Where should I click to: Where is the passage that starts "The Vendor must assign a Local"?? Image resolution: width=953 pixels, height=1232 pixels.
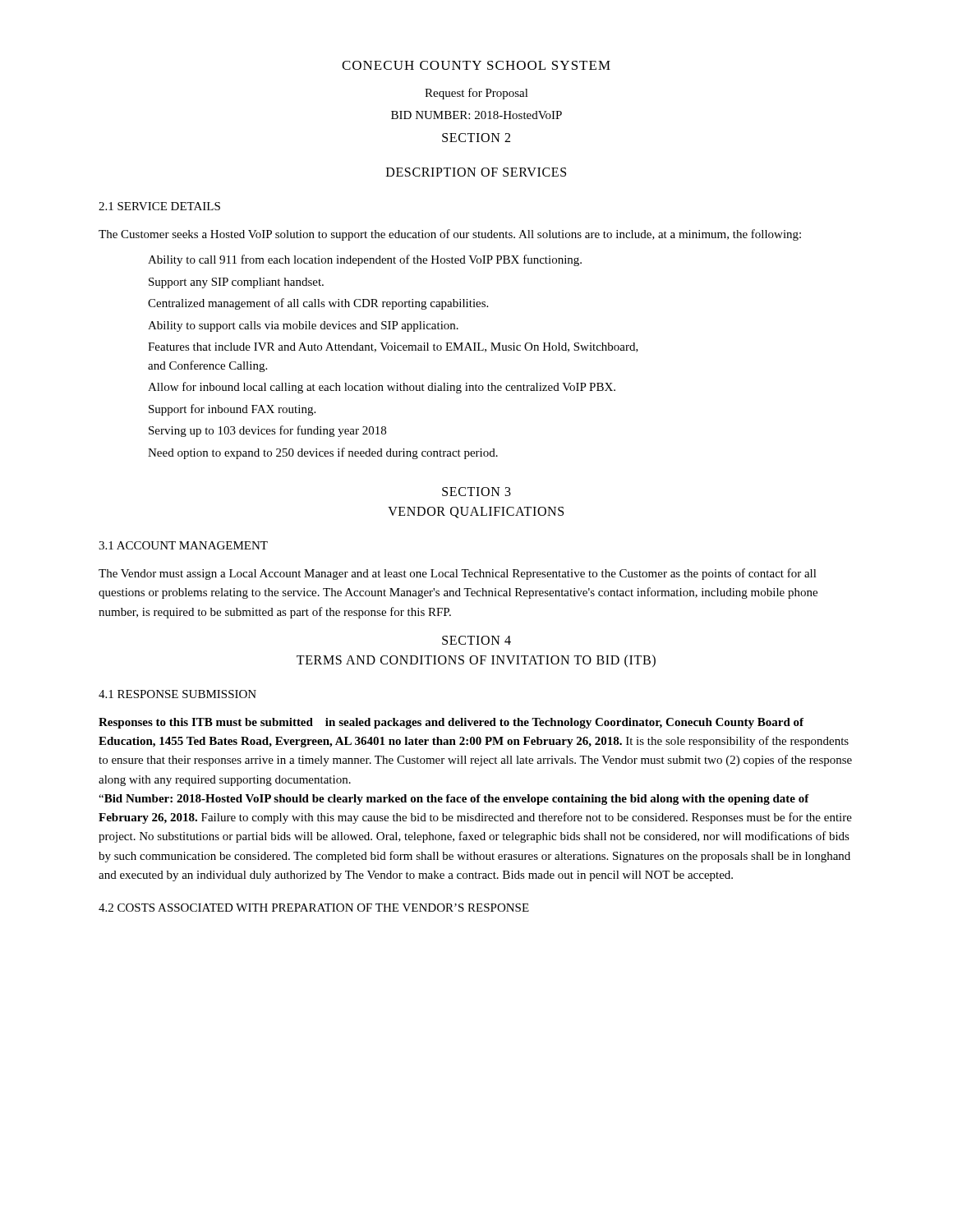pyautogui.click(x=476, y=593)
